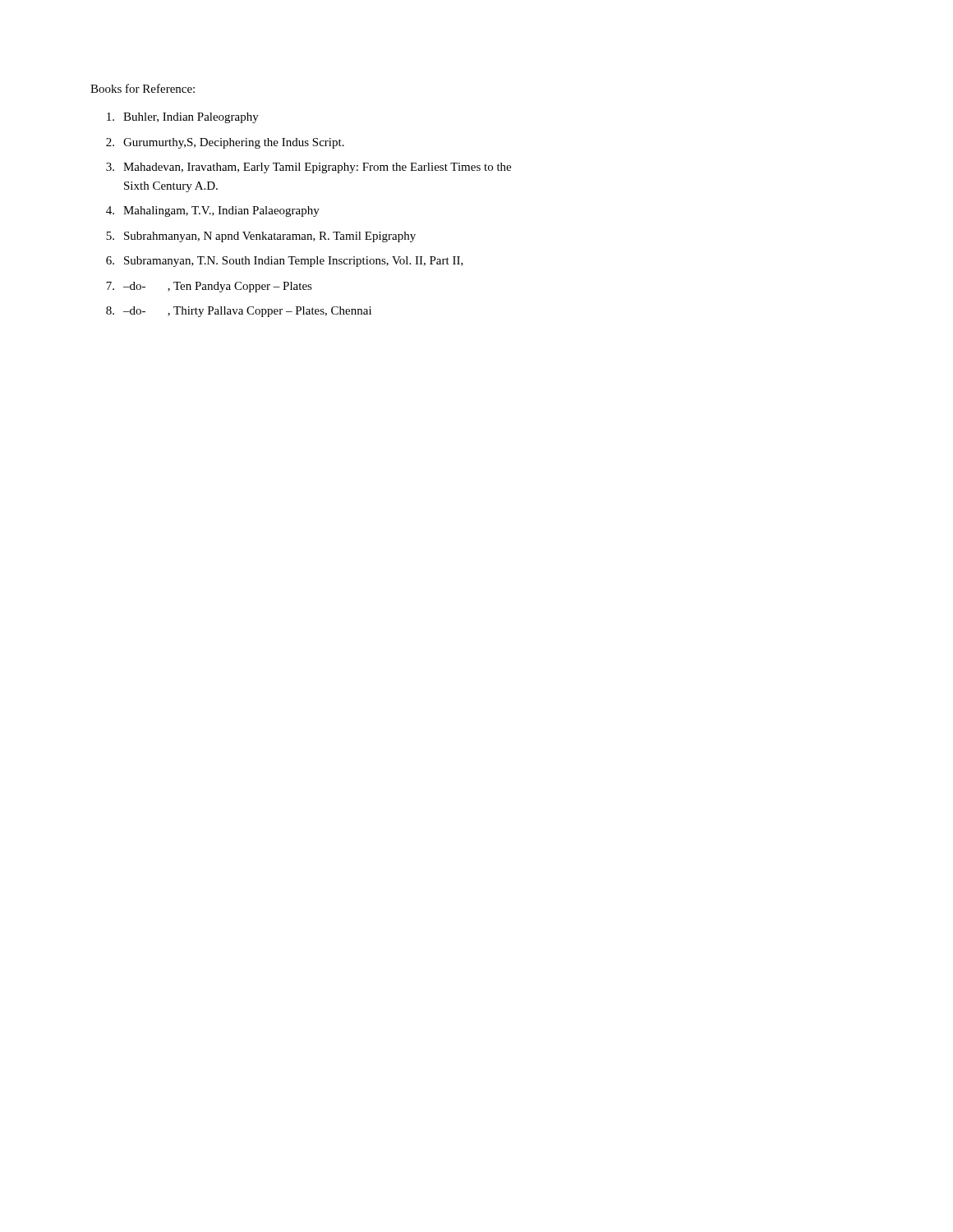Point to the passage starting "Buhler, Indian Paleography"

pos(183,118)
